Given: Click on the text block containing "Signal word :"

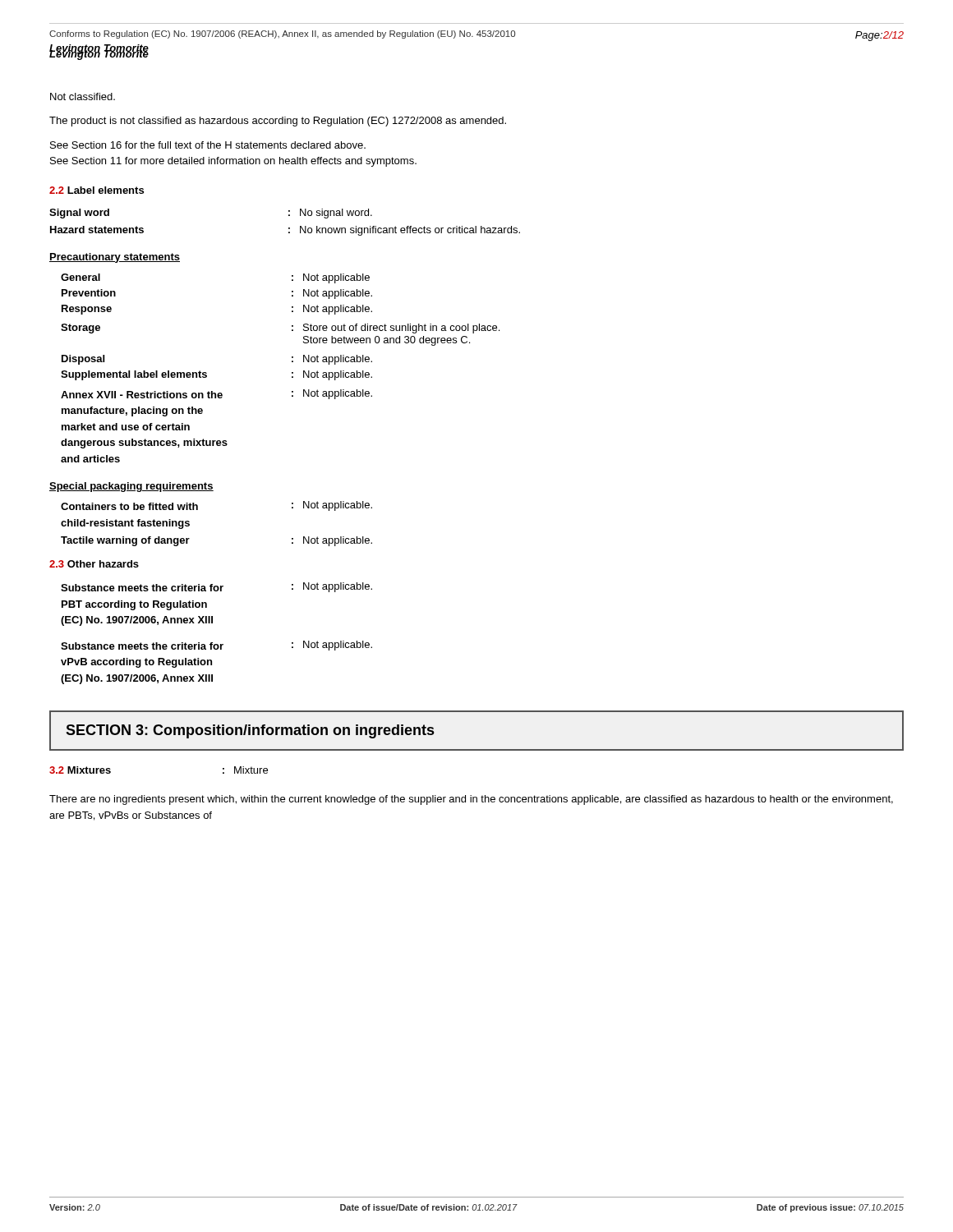Looking at the screenshot, I should click(476, 221).
